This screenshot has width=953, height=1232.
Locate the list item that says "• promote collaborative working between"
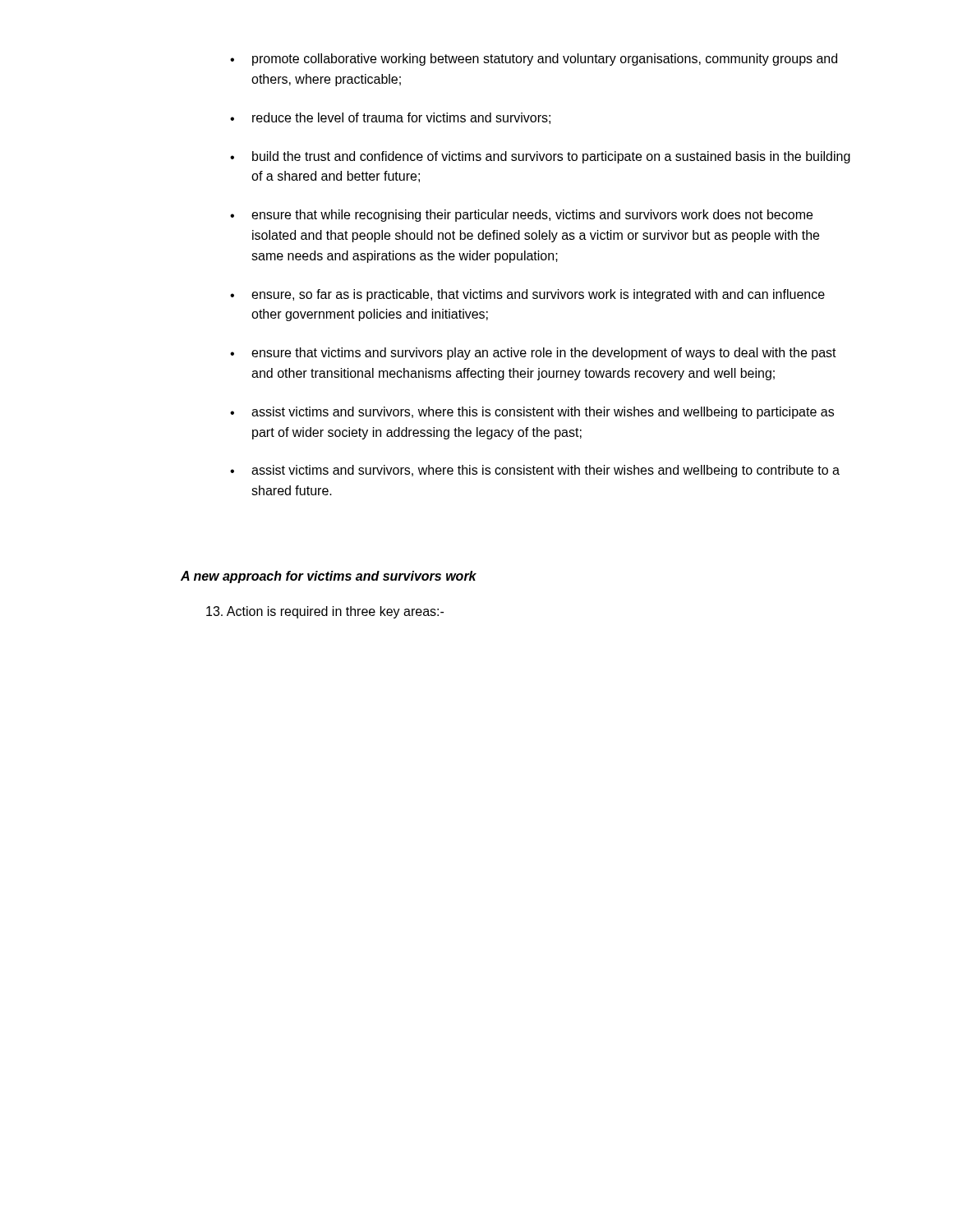pos(542,70)
